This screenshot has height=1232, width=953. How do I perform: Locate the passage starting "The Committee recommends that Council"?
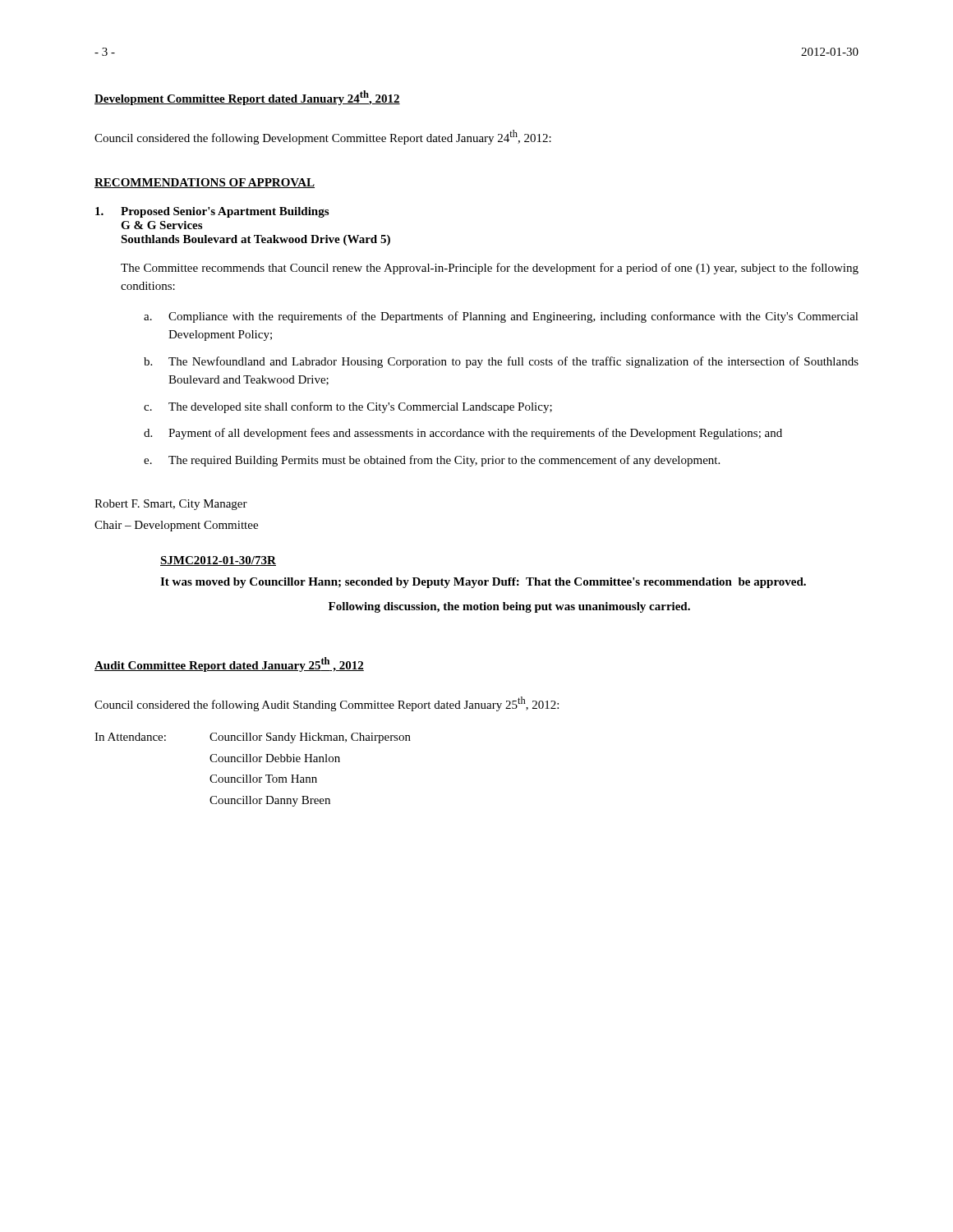coord(490,277)
